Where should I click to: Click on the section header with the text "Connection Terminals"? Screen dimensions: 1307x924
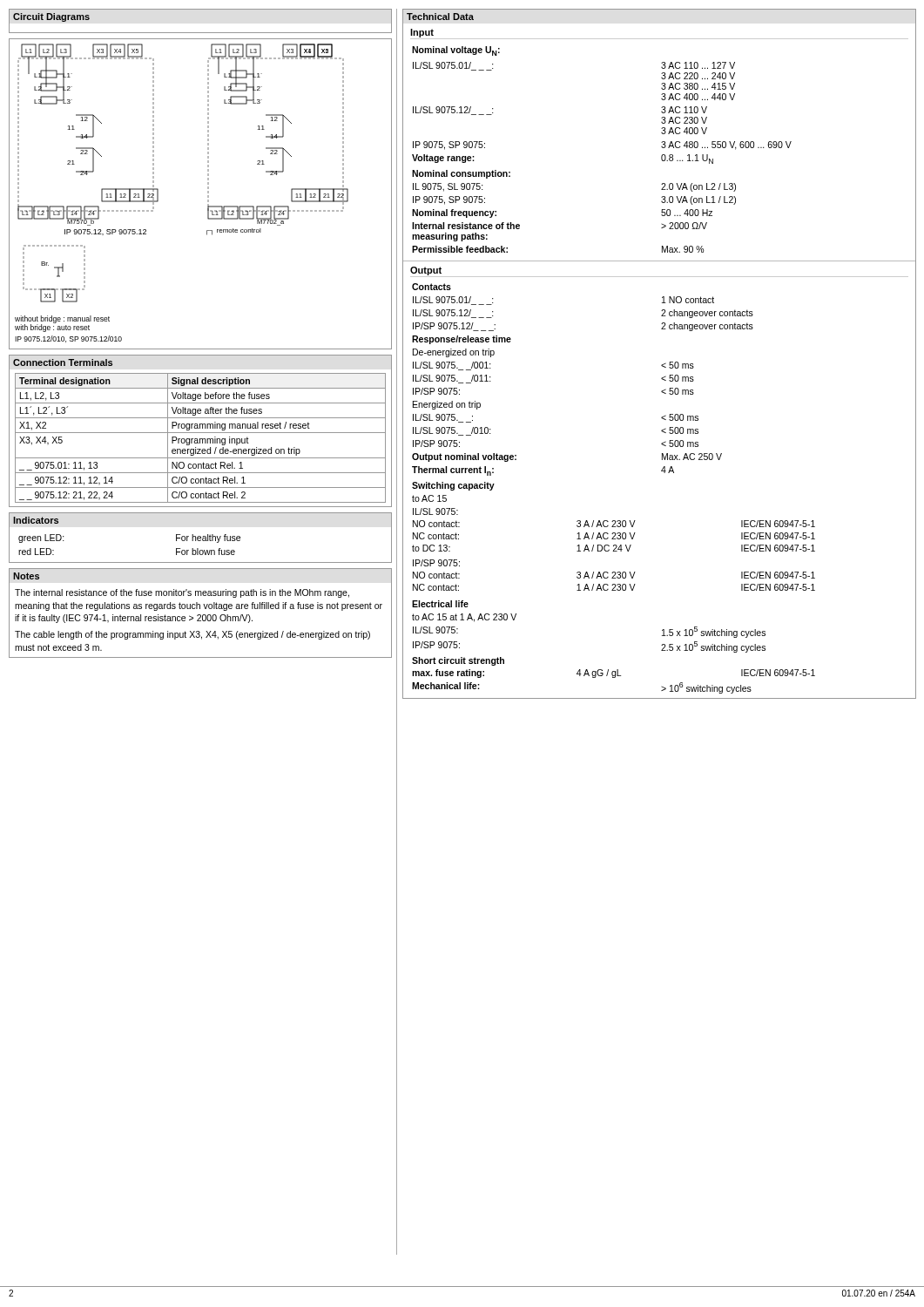pos(63,362)
